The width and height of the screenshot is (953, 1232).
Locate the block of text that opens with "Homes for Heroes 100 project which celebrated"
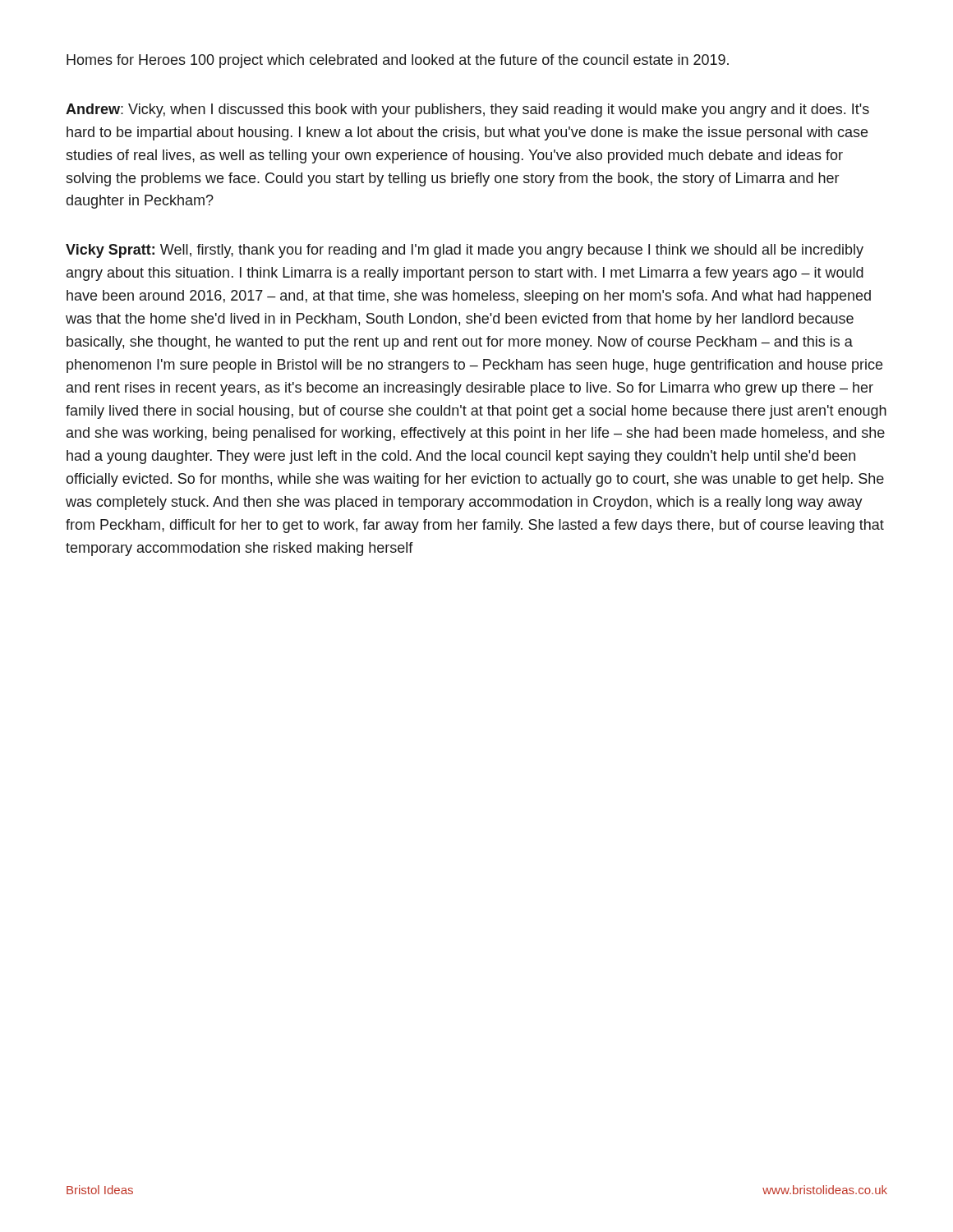pos(398,60)
